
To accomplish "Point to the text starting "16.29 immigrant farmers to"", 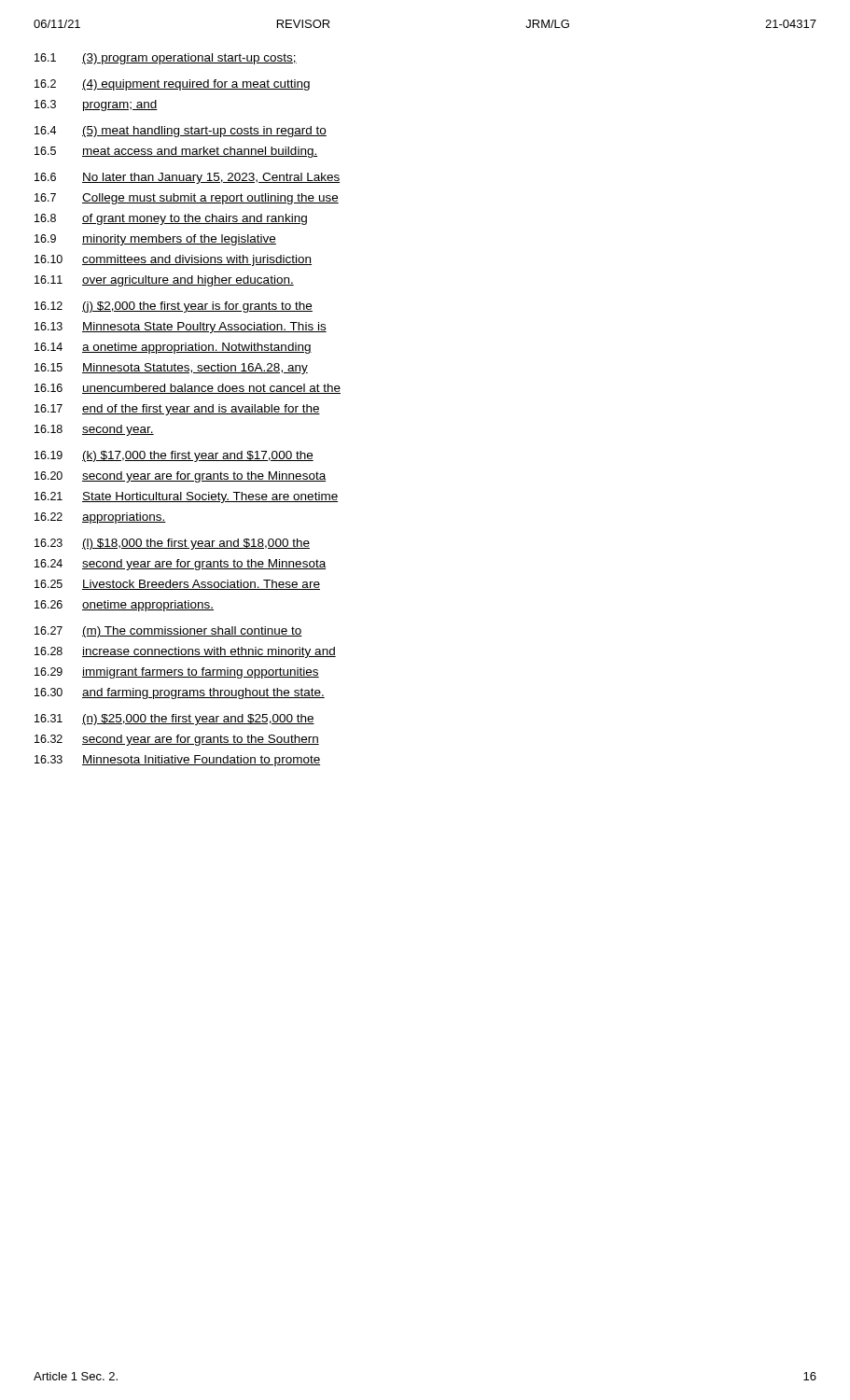I will coord(176,672).
